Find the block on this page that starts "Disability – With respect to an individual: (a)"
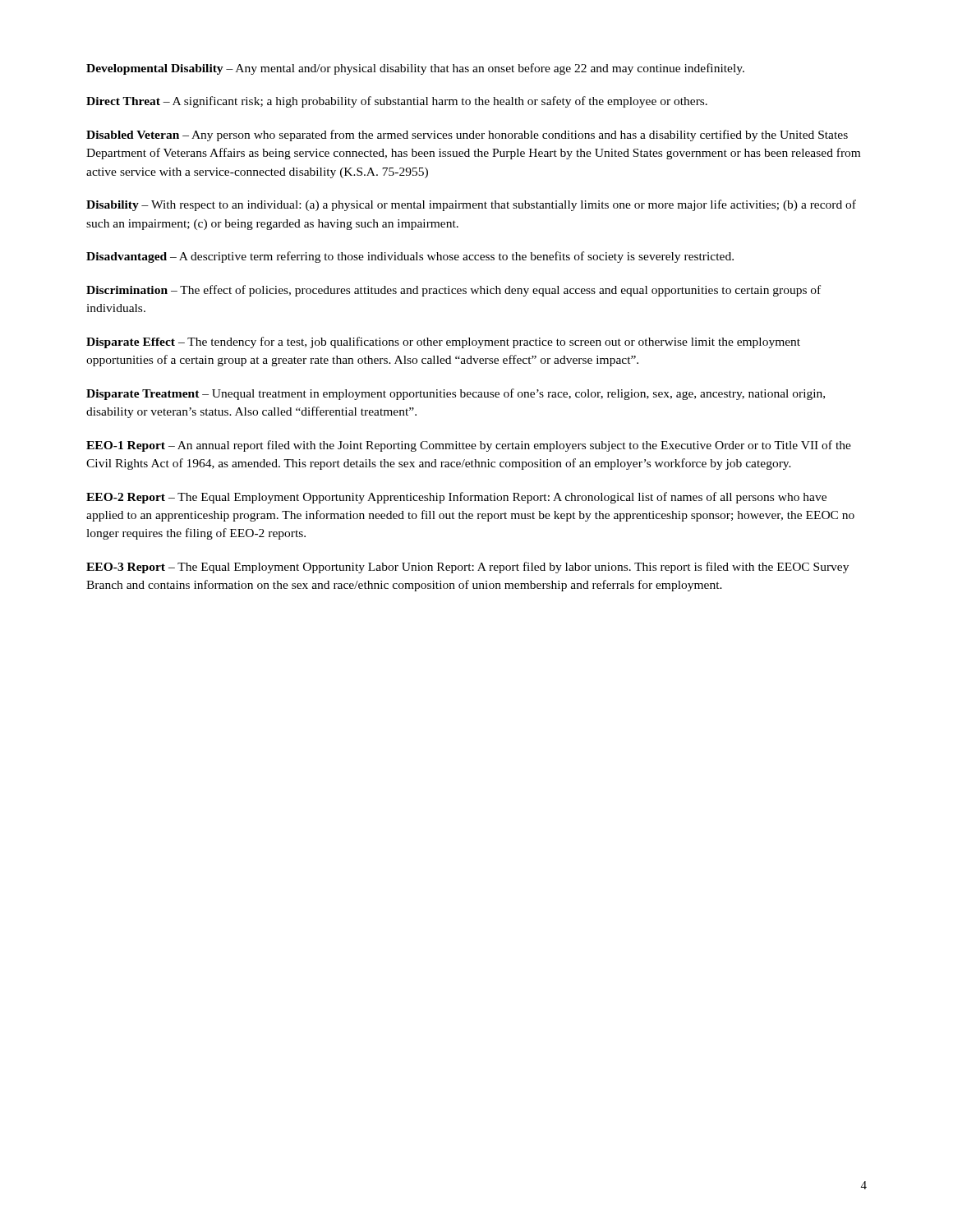Viewport: 953px width, 1232px height. click(x=471, y=214)
